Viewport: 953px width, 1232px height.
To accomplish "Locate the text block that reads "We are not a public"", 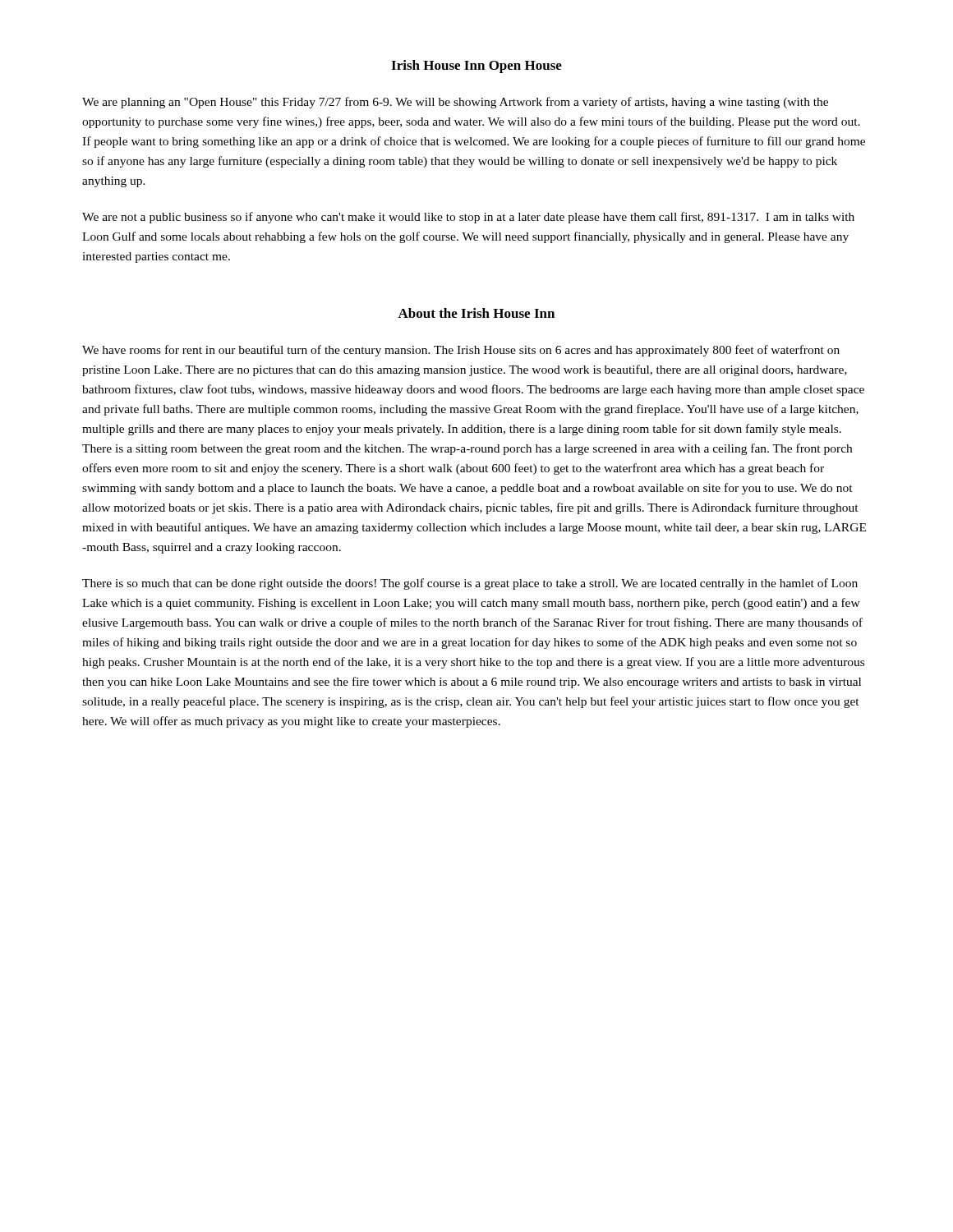I will click(x=468, y=236).
